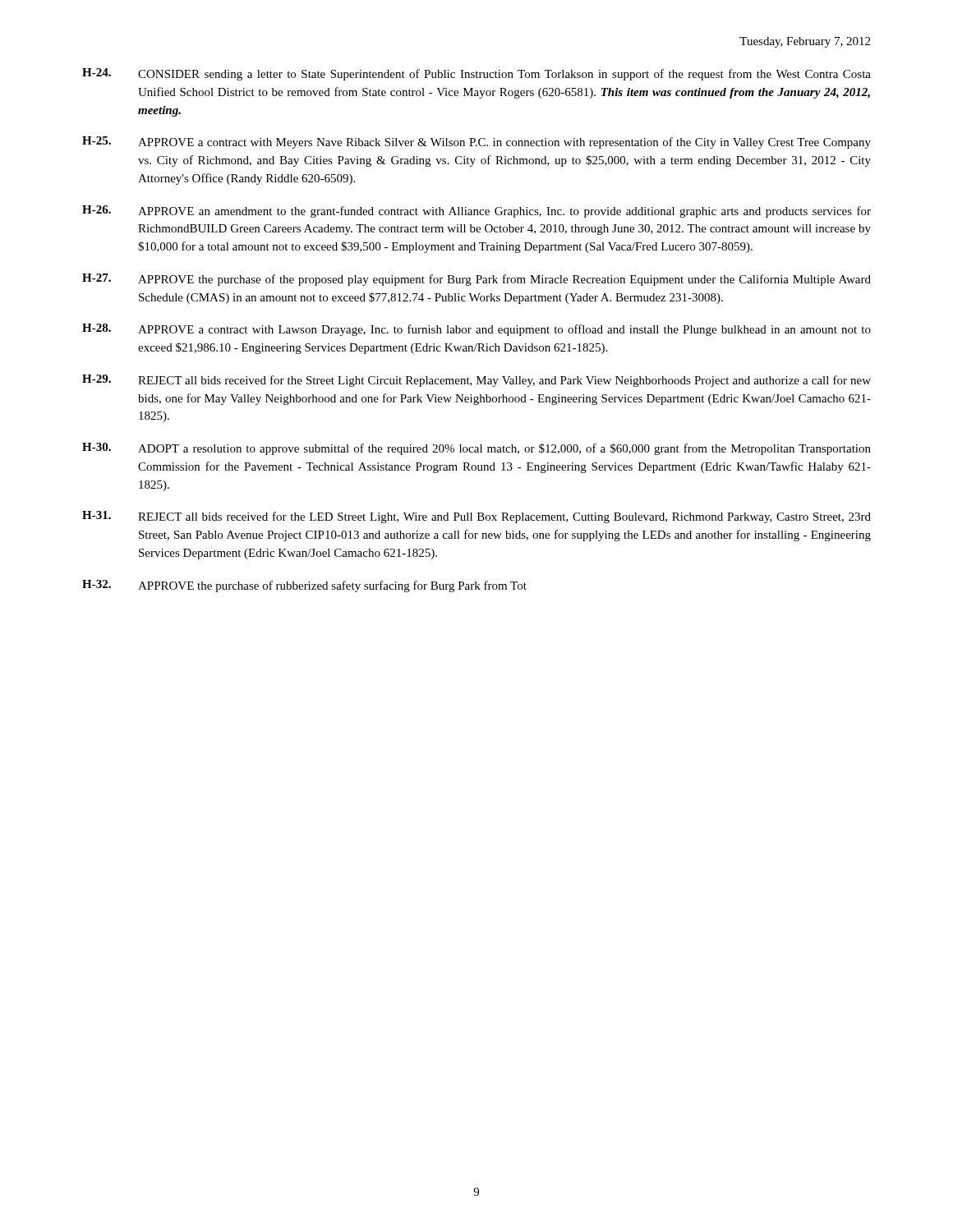Screen dimensions: 1232x953
Task: Navigate to the element starting "H-29. REJECT all bids received for"
Action: coord(476,399)
